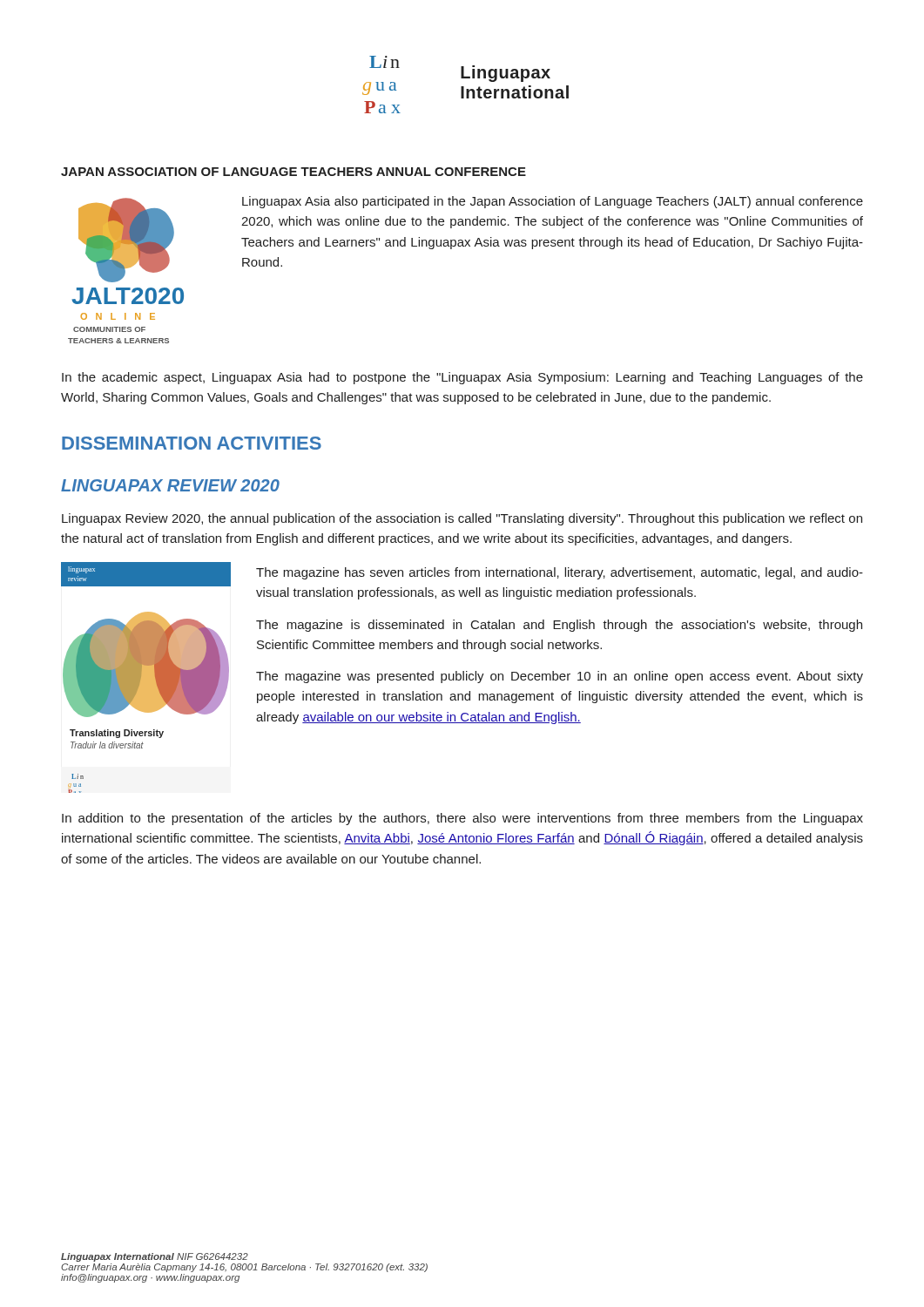
Task: Find the photo
Action: [x=148, y=679]
